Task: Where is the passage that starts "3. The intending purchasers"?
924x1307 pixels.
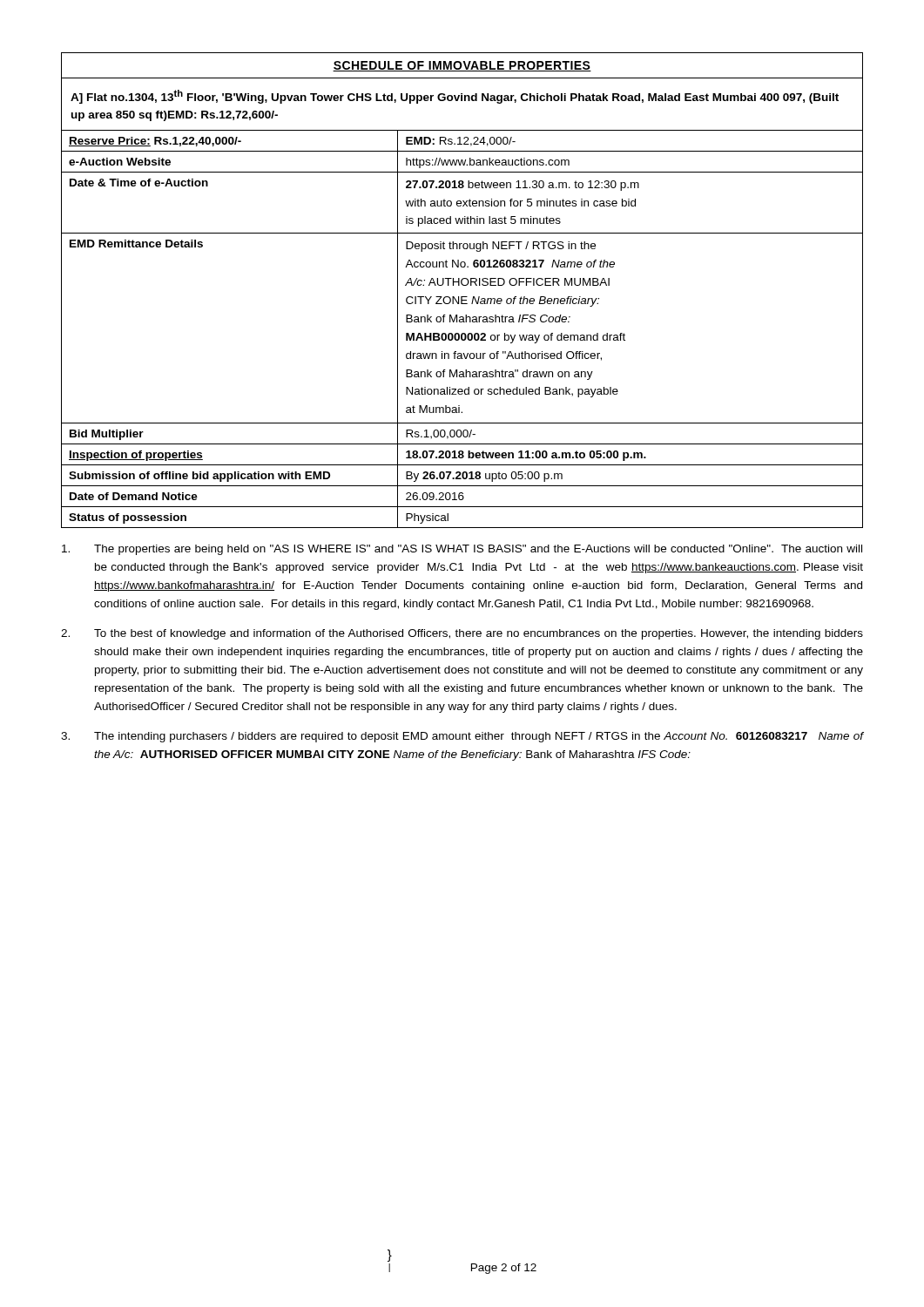Action: pyautogui.click(x=462, y=745)
